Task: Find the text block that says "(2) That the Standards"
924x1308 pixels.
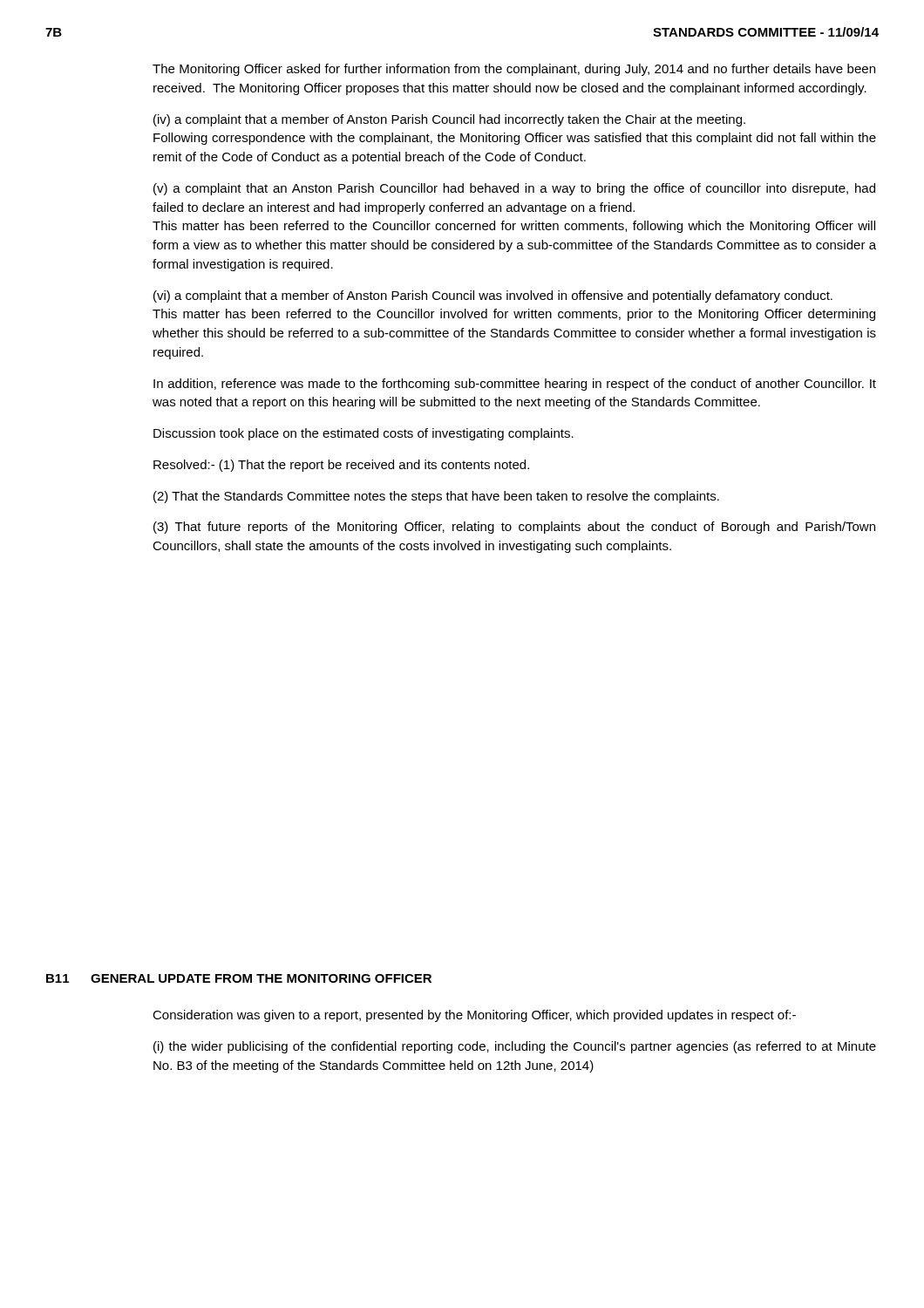Action: point(436,495)
